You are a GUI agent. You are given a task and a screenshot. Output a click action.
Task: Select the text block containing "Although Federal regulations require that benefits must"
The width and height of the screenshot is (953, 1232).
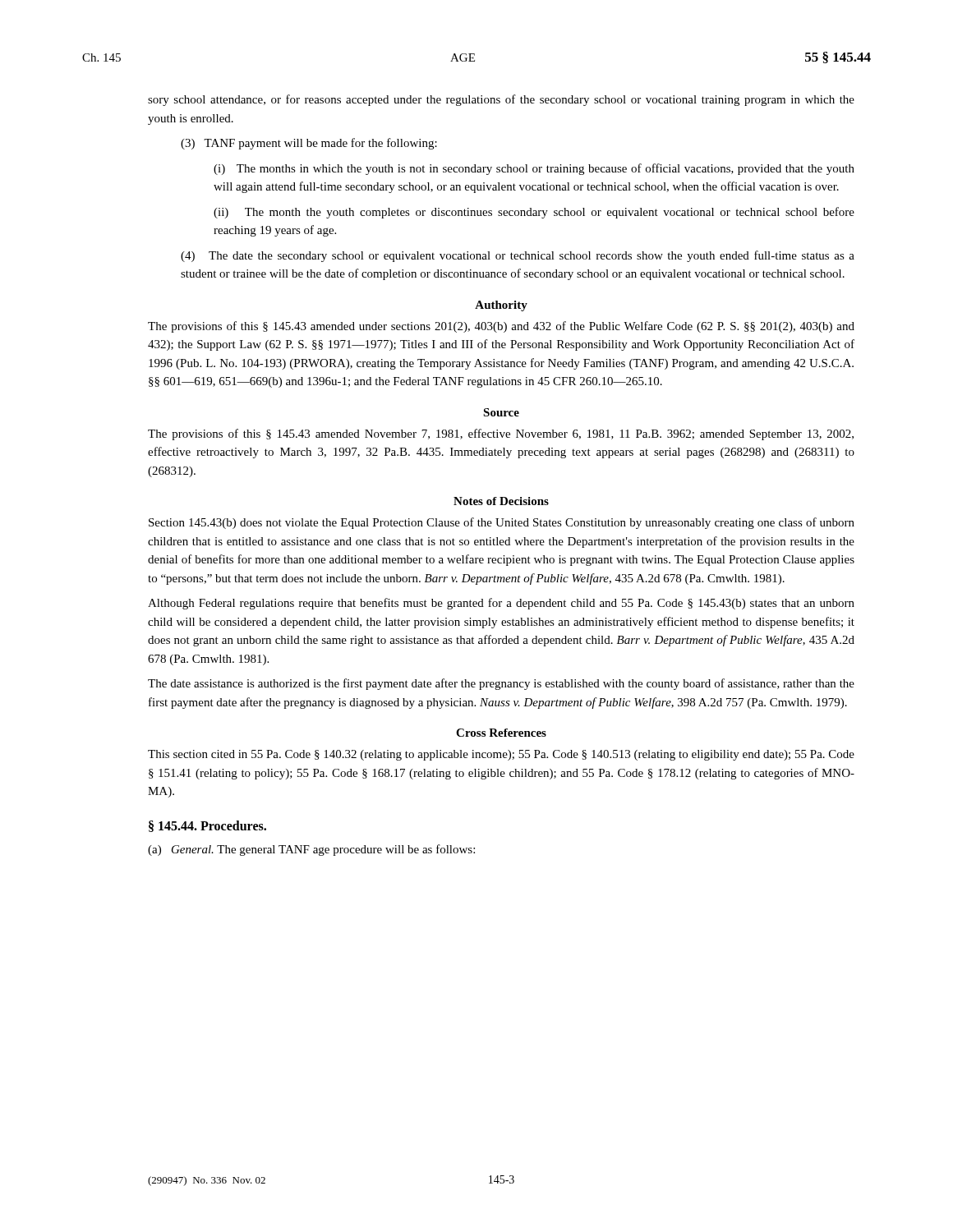pyautogui.click(x=501, y=631)
